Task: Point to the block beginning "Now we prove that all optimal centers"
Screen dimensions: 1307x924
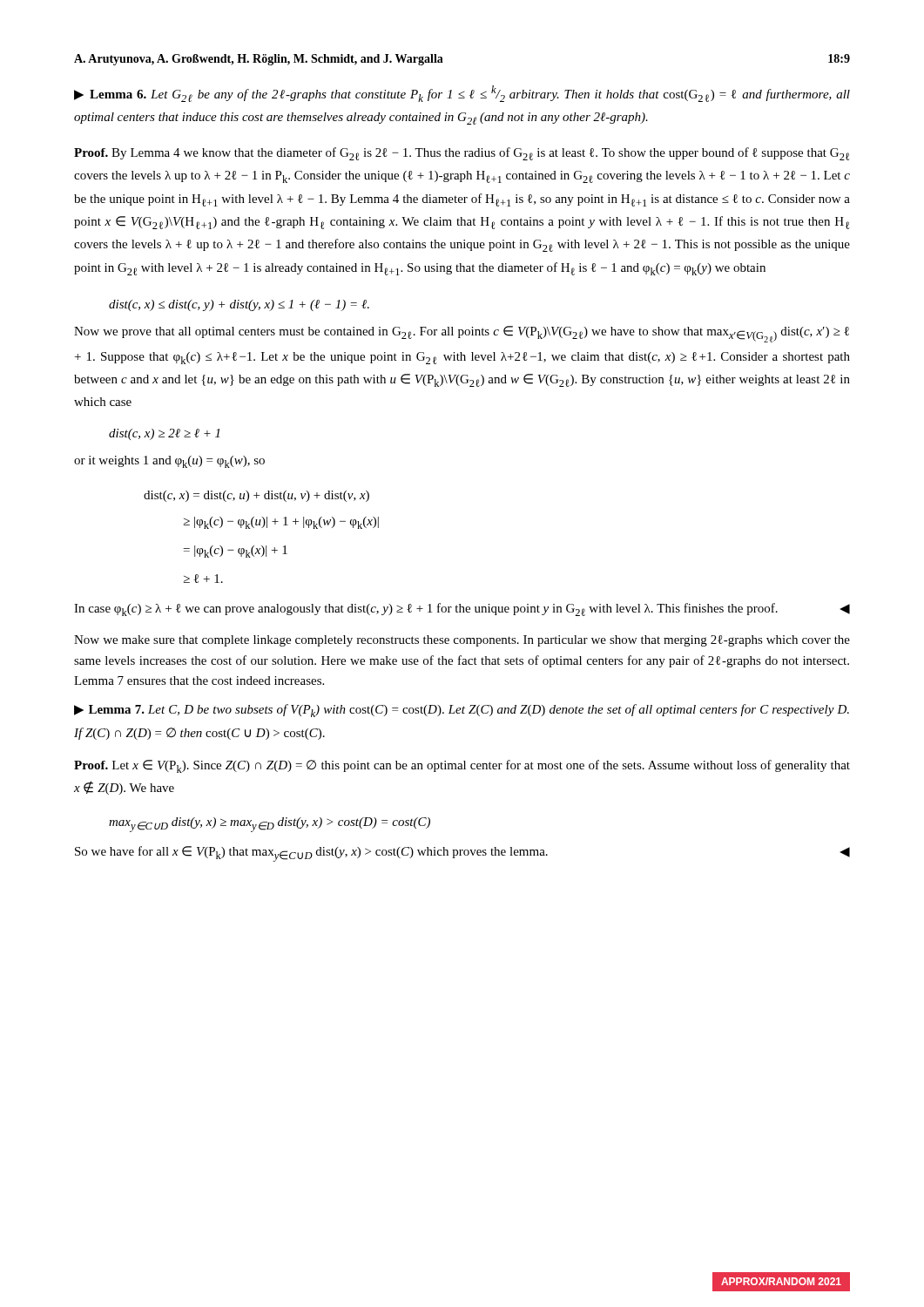Action: 462,367
